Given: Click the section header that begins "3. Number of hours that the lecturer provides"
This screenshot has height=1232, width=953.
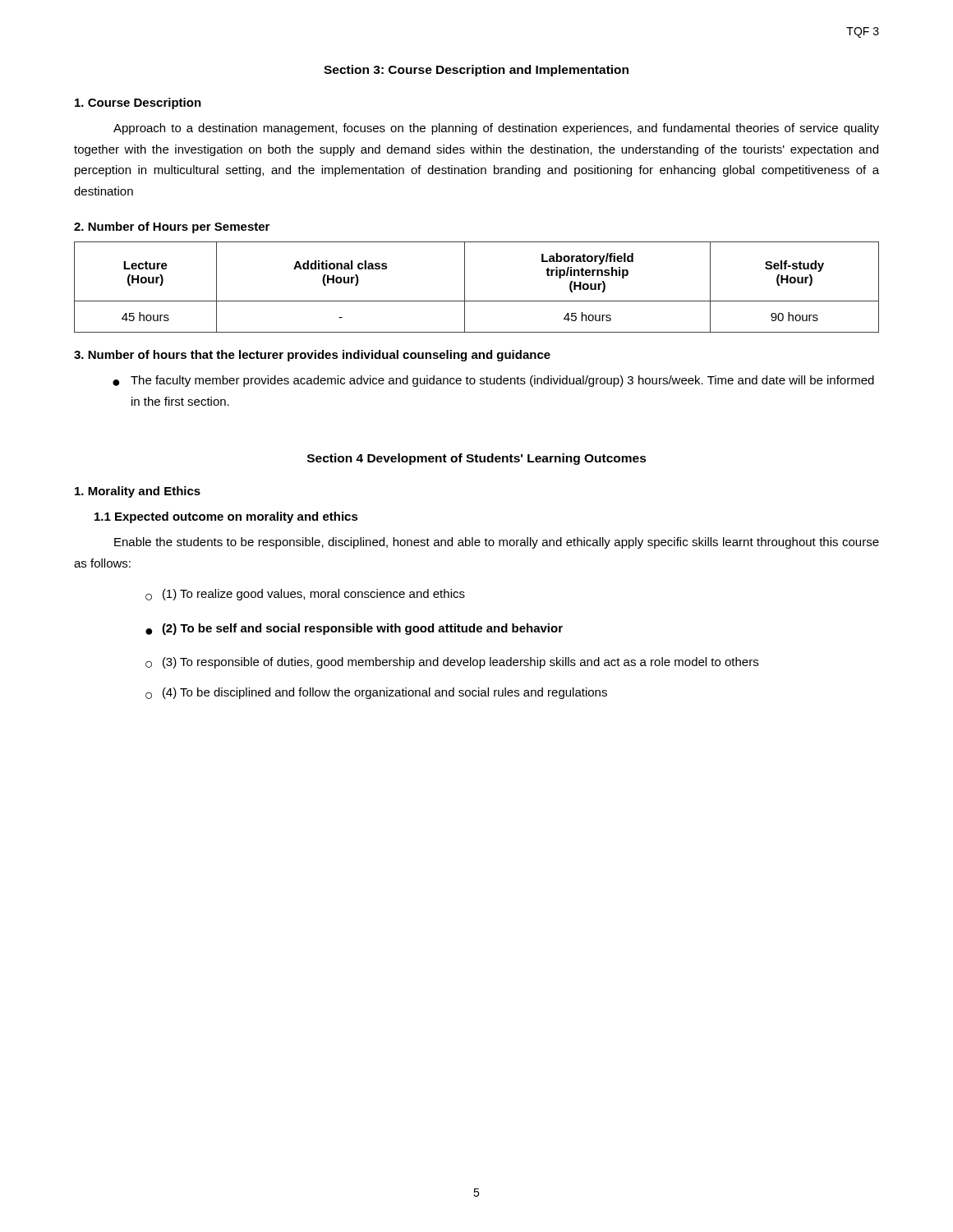Looking at the screenshot, I should point(312,354).
